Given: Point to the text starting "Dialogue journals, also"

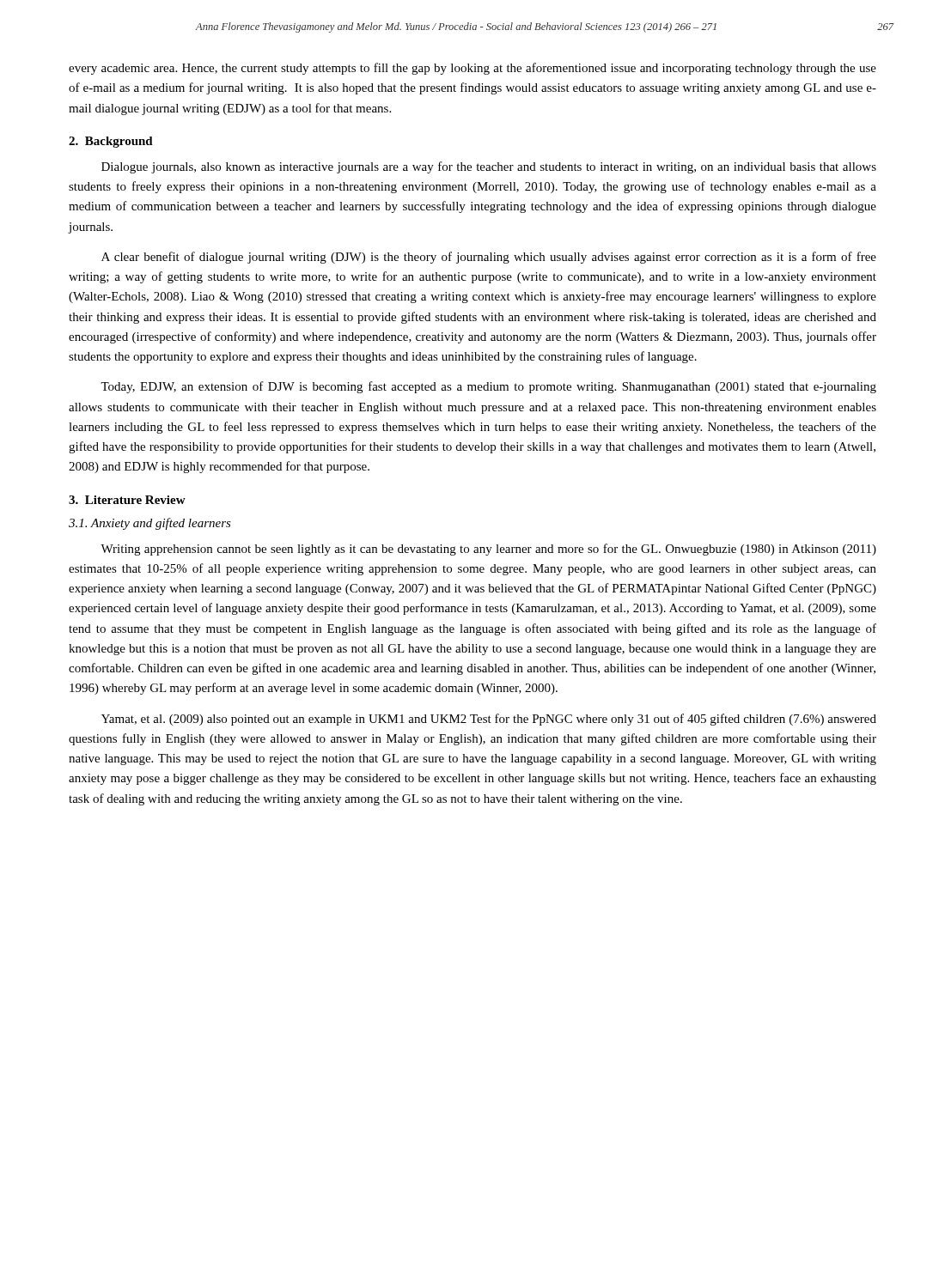Looking at the screenshot, I should point(472,196).
